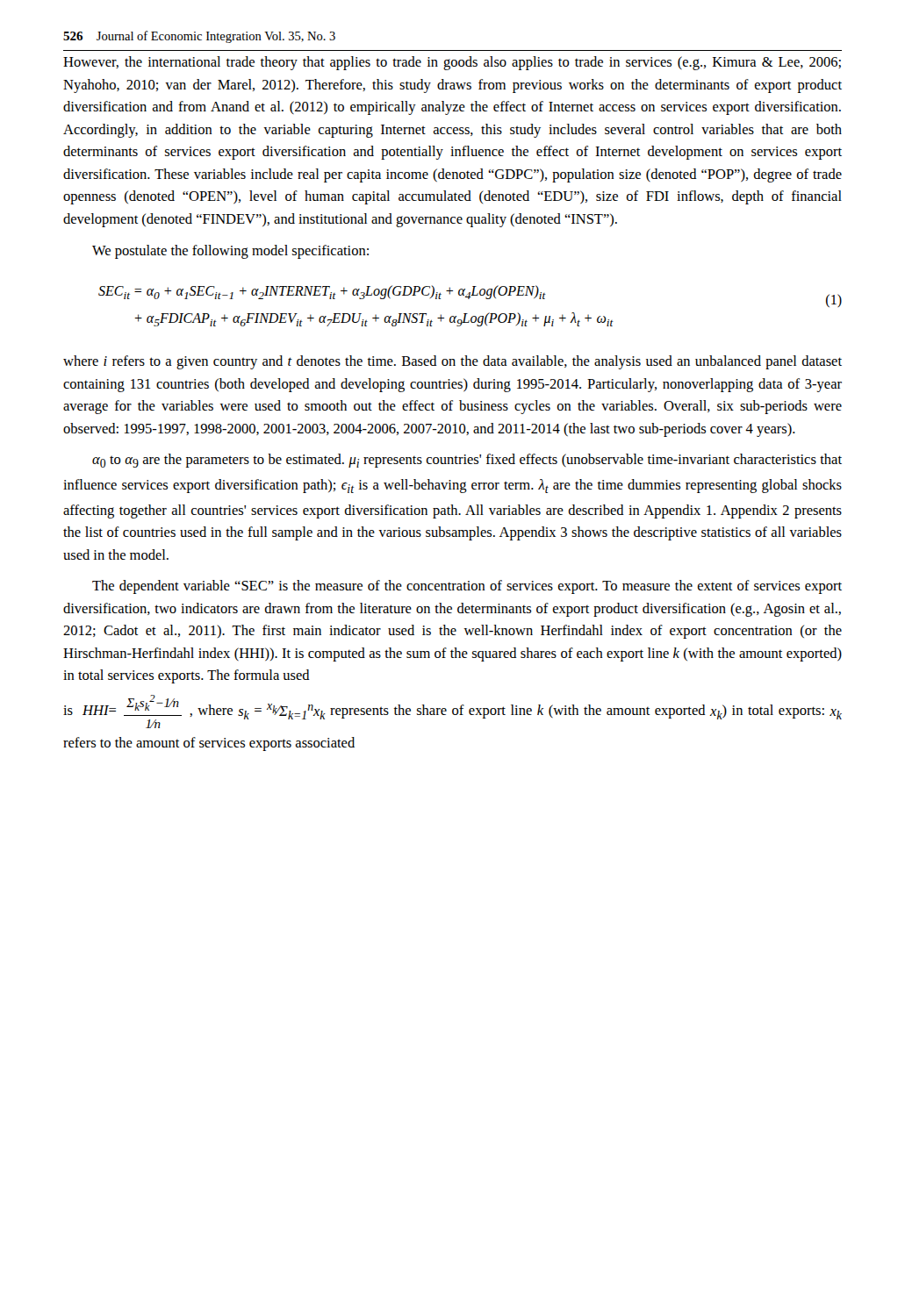The height and width of the screenshot is (1316, 905).
Task: Navigate to the text block starting "The dependent variable “SEC”"
Action: (x=452, y=631)
